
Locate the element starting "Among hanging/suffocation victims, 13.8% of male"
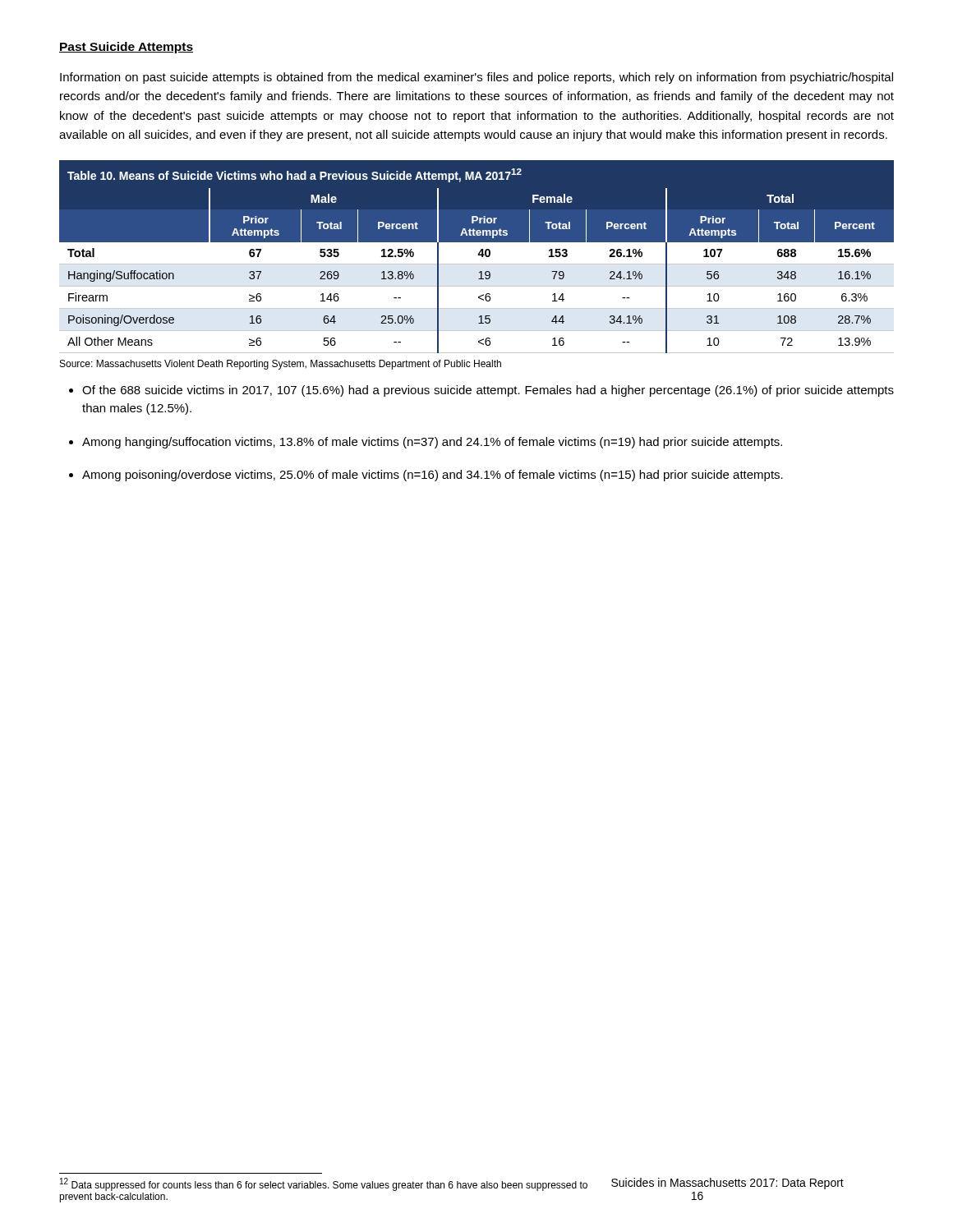click(x=433, y=441)
